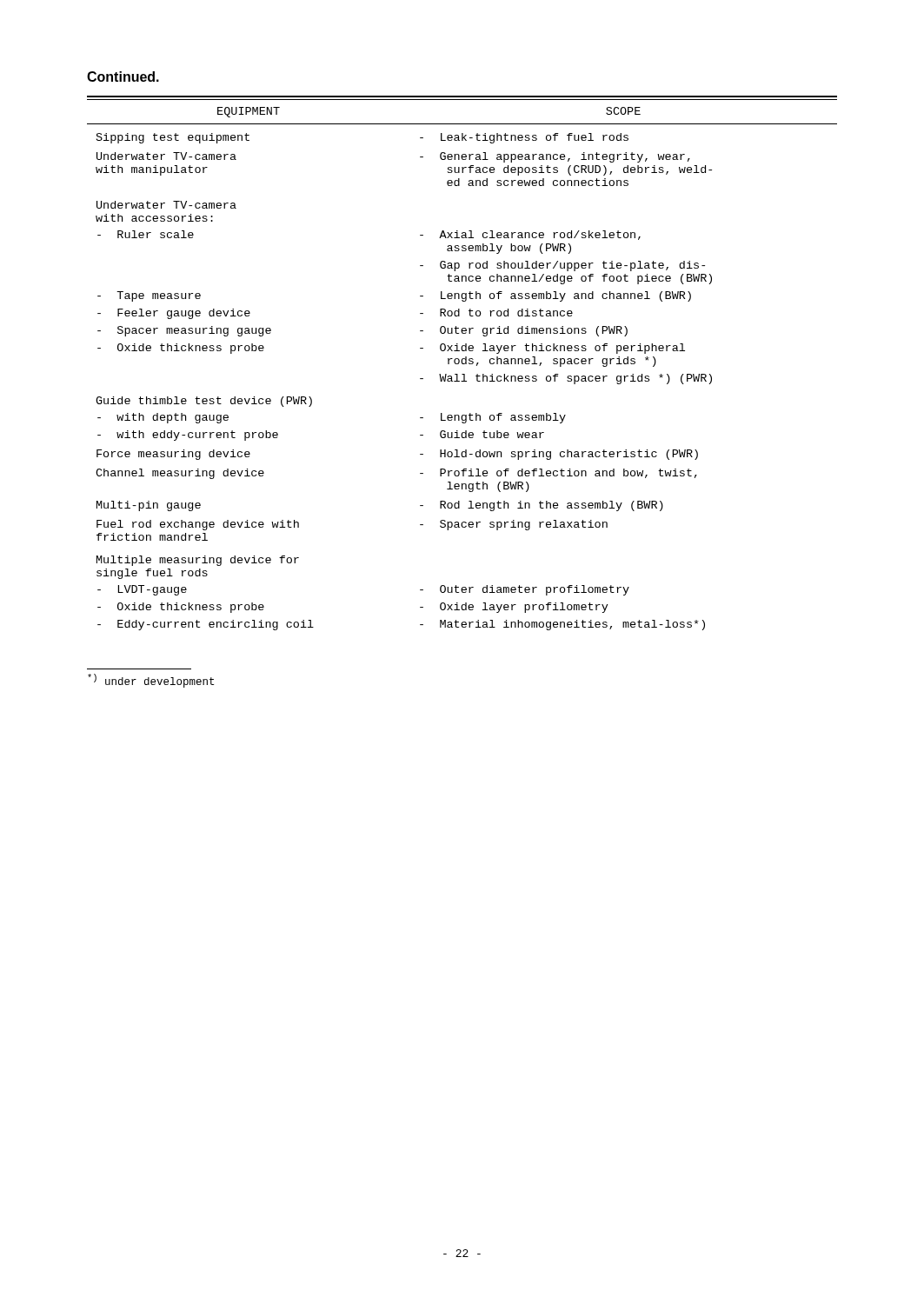Locate the table with the text "- Material inhomogeneities, metal-loss*)"
The height and width of the screenshot is (1304, 924).
coord(462,365)
